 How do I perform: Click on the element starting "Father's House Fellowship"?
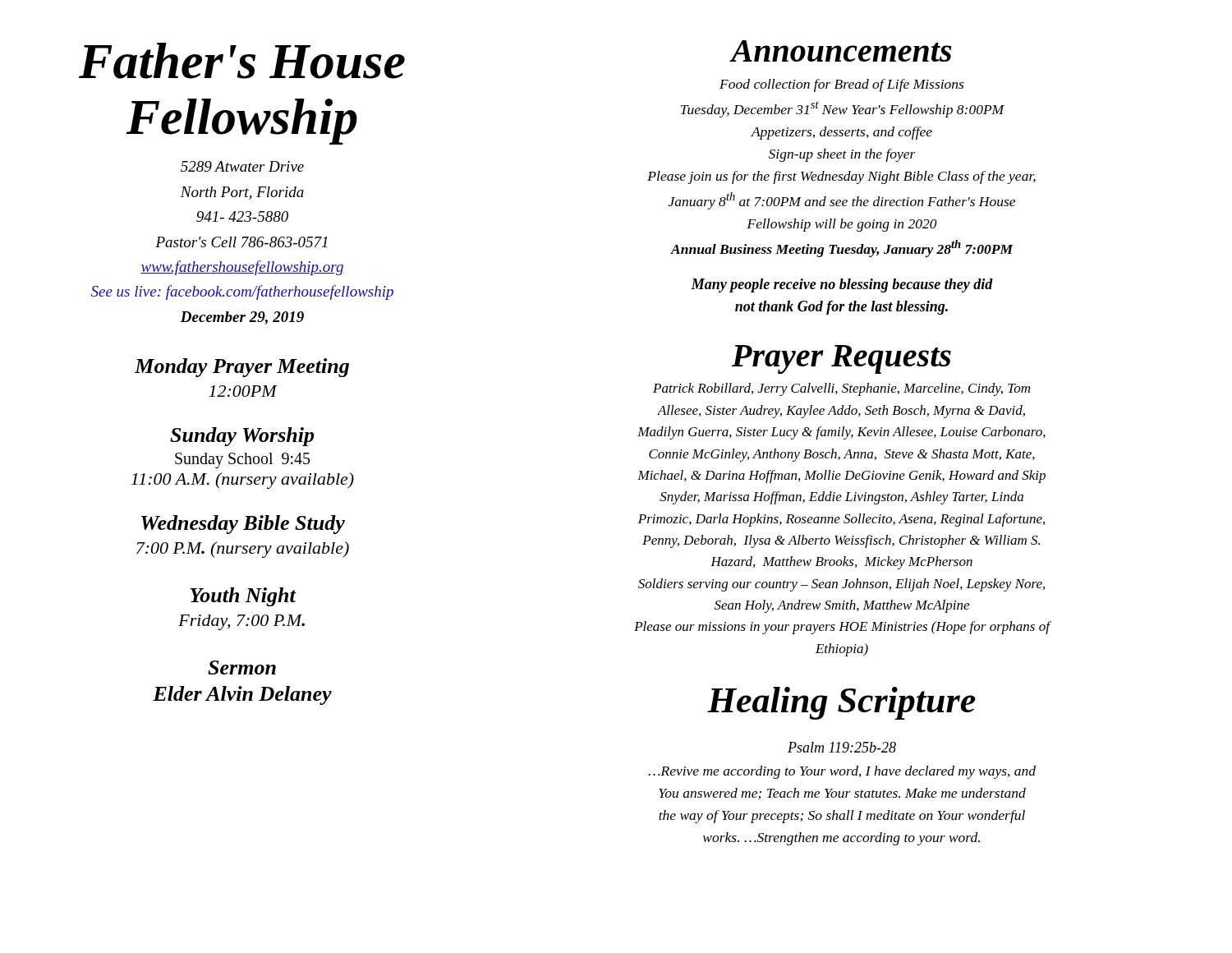[x=242, y=89]
